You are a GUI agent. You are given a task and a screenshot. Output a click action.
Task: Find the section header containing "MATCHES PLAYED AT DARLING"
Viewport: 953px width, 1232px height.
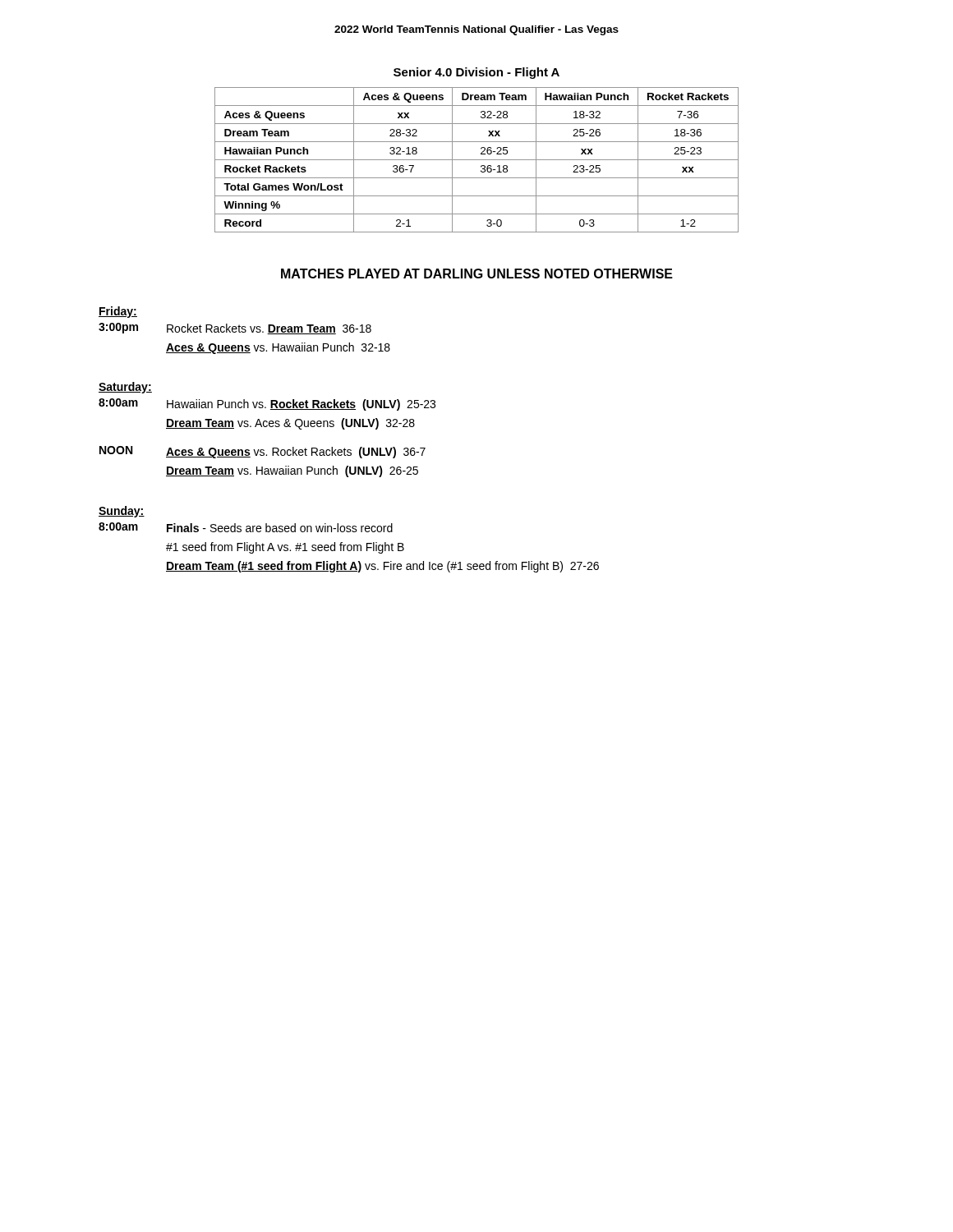[476, 274]
